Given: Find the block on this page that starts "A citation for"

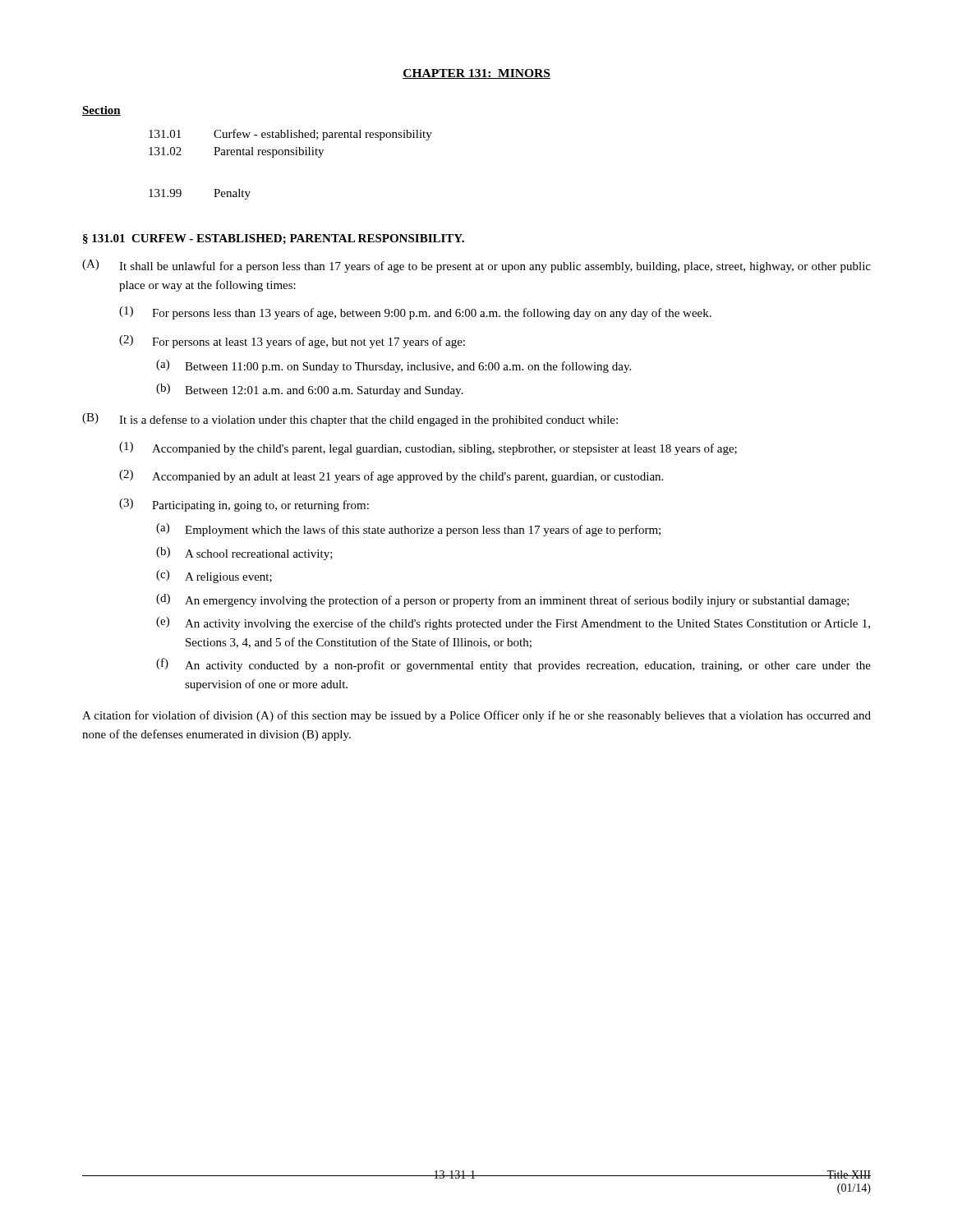Looking at the screenshot, I should tap(476, 725).
